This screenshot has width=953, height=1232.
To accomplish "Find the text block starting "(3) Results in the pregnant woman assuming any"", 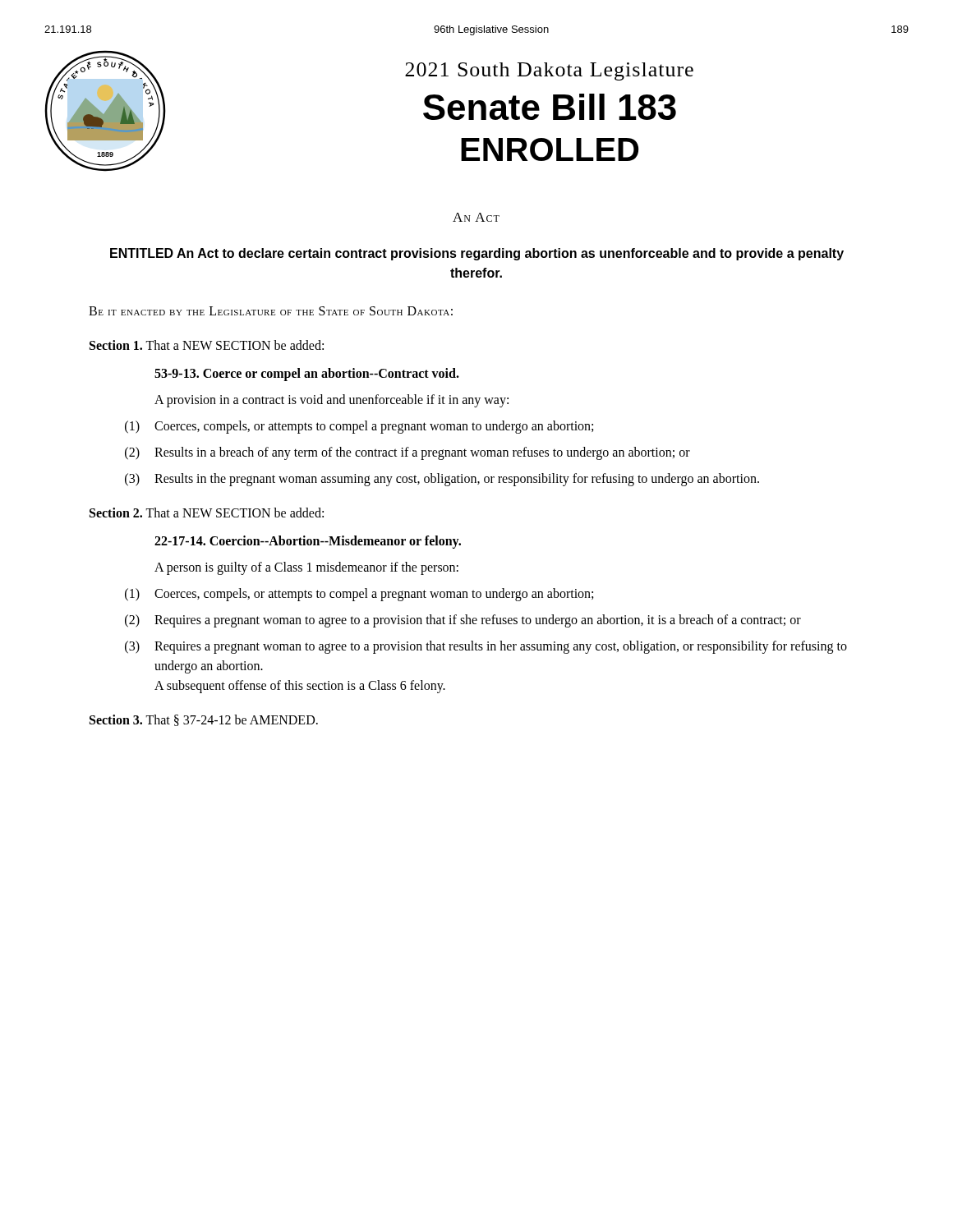I will coord(476,479).
